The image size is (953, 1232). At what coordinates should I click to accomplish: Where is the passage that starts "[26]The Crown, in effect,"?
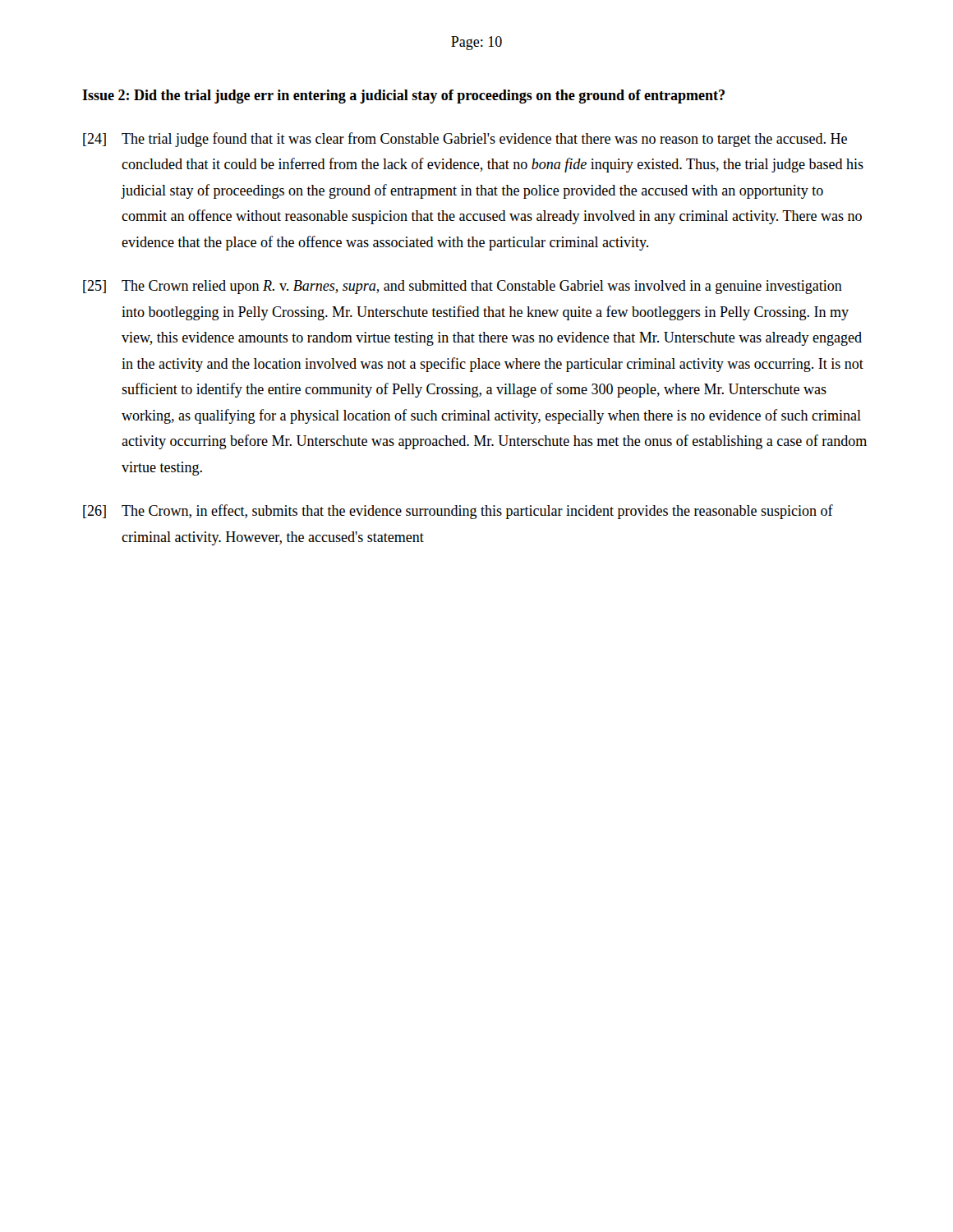[475, 524]
